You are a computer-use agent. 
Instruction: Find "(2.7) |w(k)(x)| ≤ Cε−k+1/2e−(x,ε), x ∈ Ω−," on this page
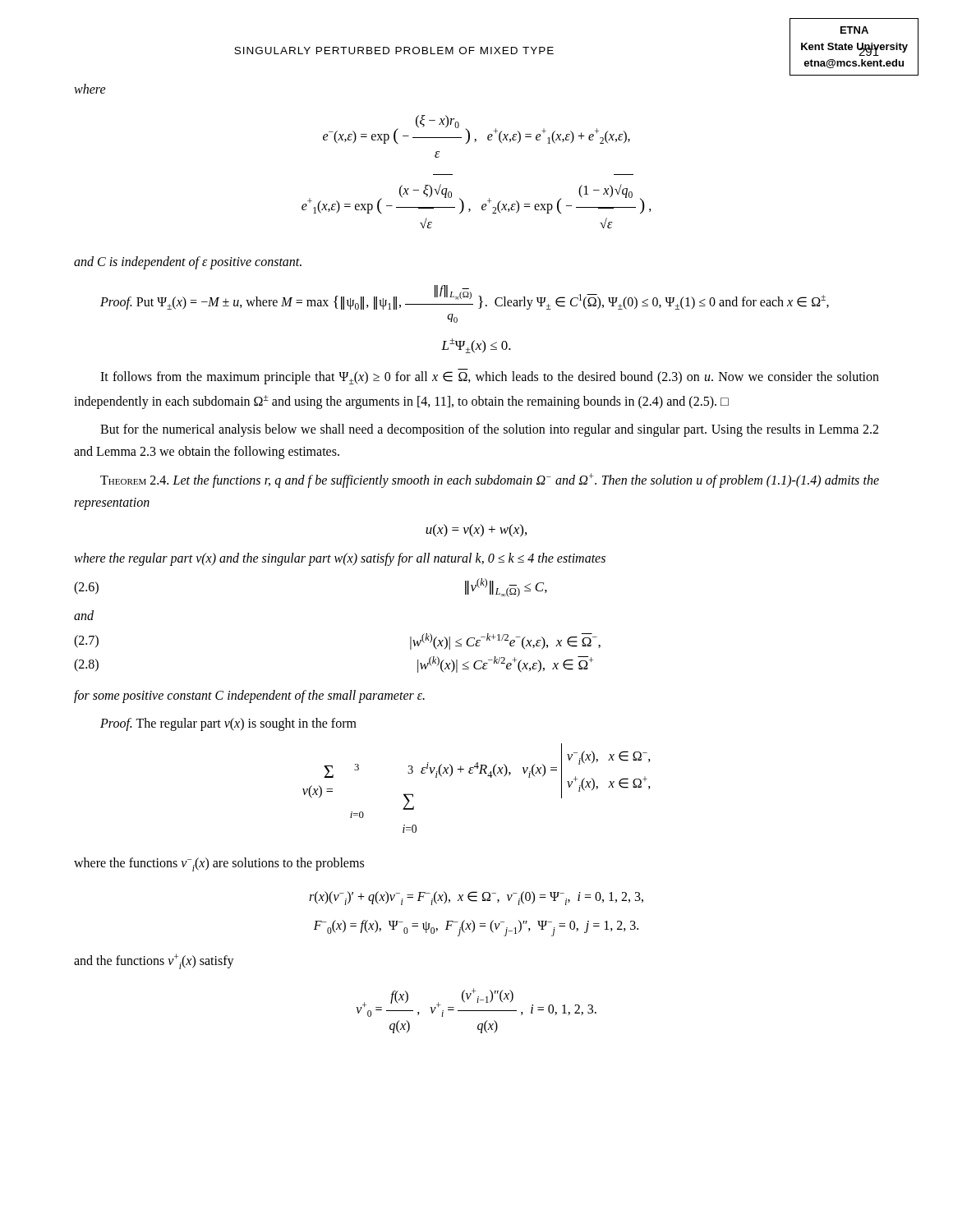pyautogui.click(x=476, y=641)
